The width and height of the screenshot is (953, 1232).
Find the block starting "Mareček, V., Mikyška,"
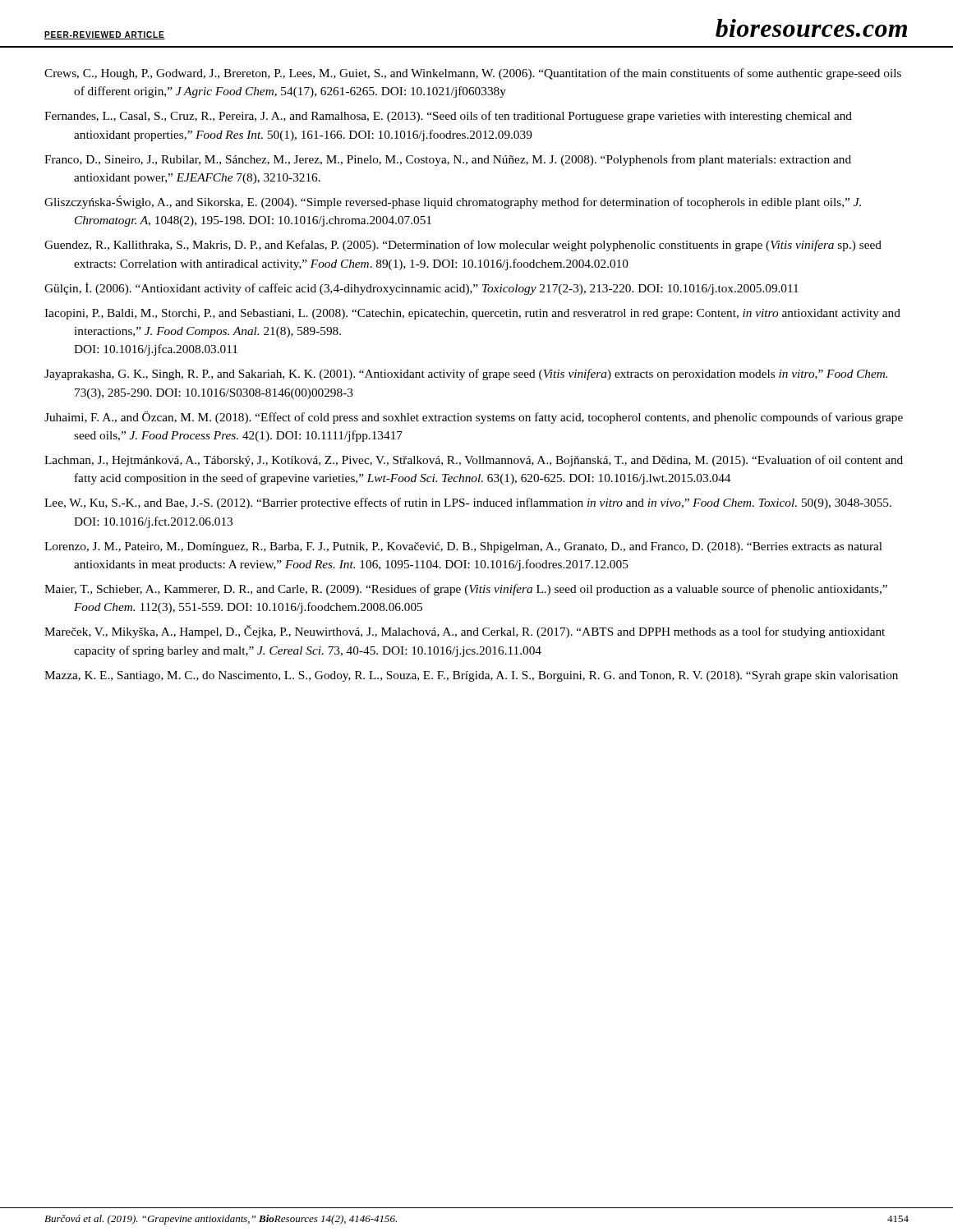465,641
